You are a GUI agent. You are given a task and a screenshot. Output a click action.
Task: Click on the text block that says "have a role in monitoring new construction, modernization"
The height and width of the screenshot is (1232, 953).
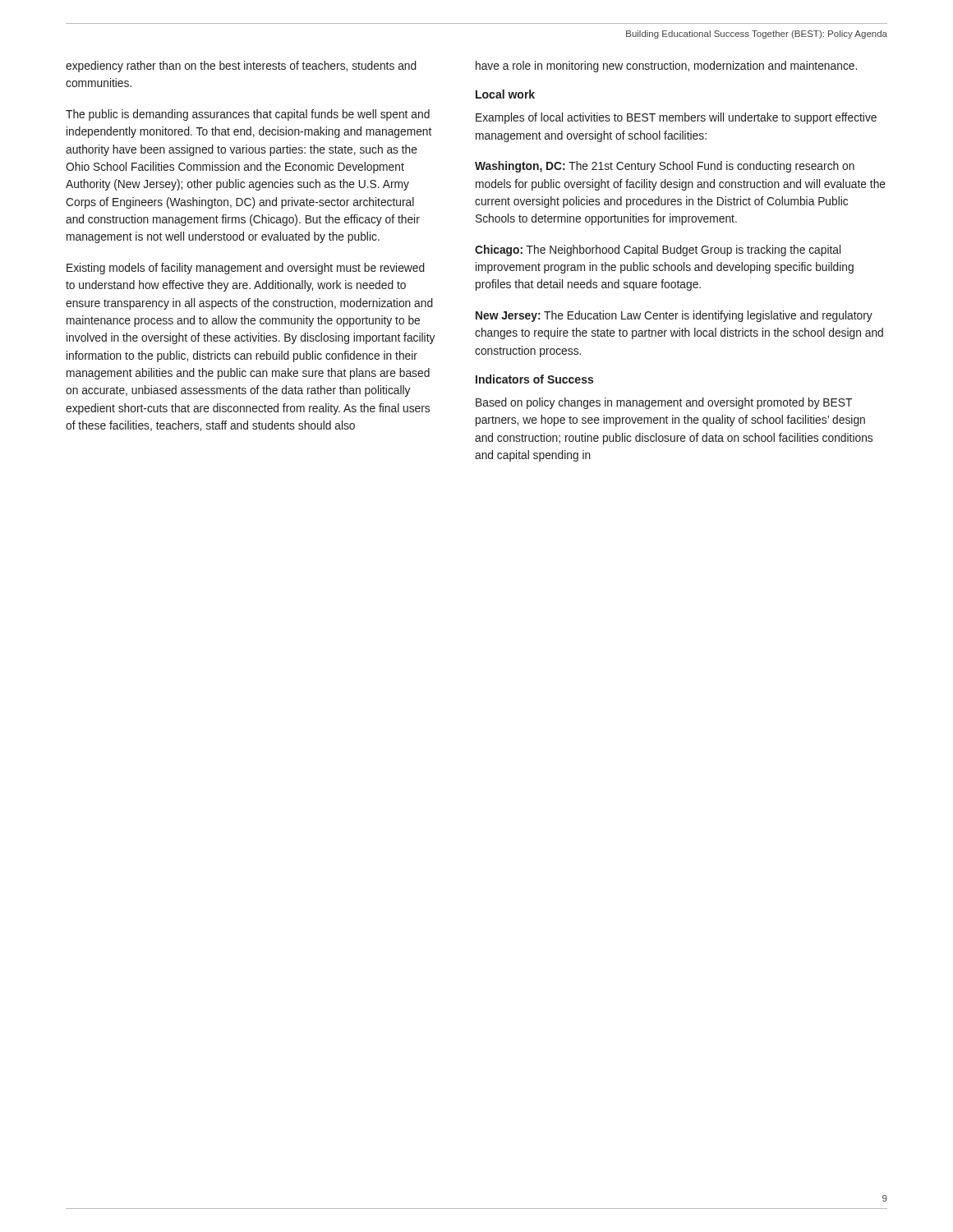(666, 66)
